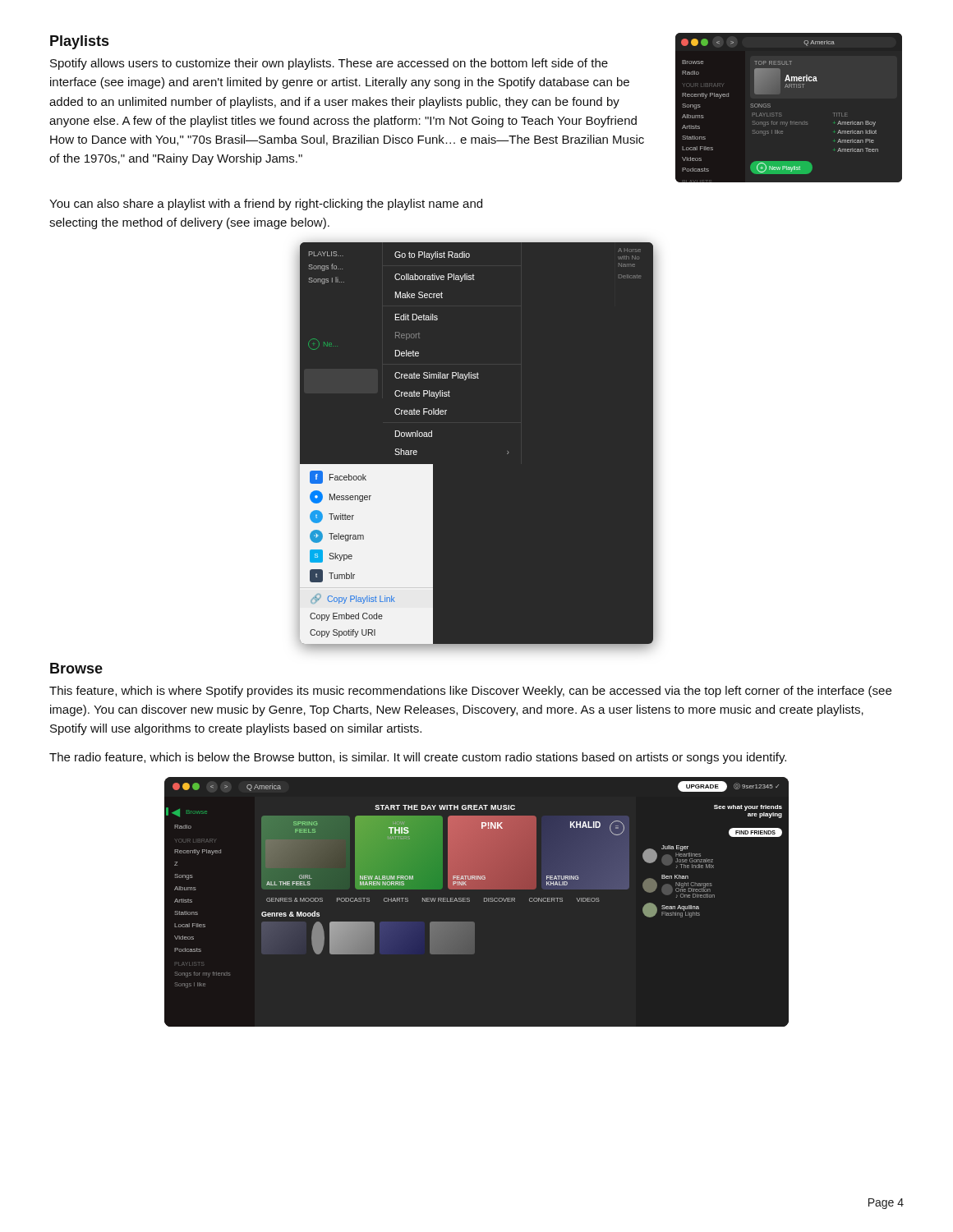The width and height of the screenshot is (953, 1232).
Task: Locate the text block that says "This feature, which is where Spotify"
Action: click(x=471, y=709)
